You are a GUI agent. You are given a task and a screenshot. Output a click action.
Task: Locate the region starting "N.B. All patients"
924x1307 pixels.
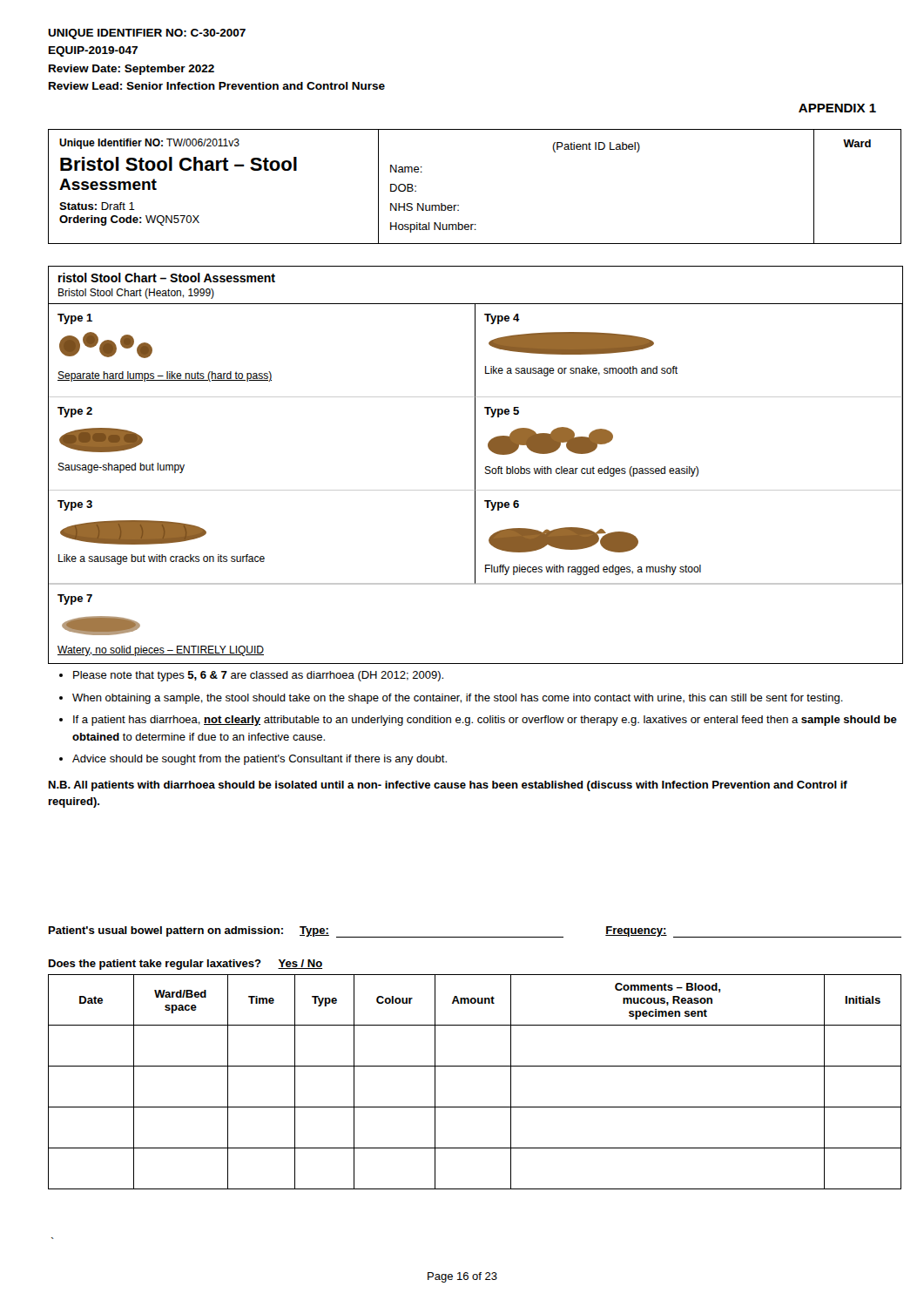point(447,793)
